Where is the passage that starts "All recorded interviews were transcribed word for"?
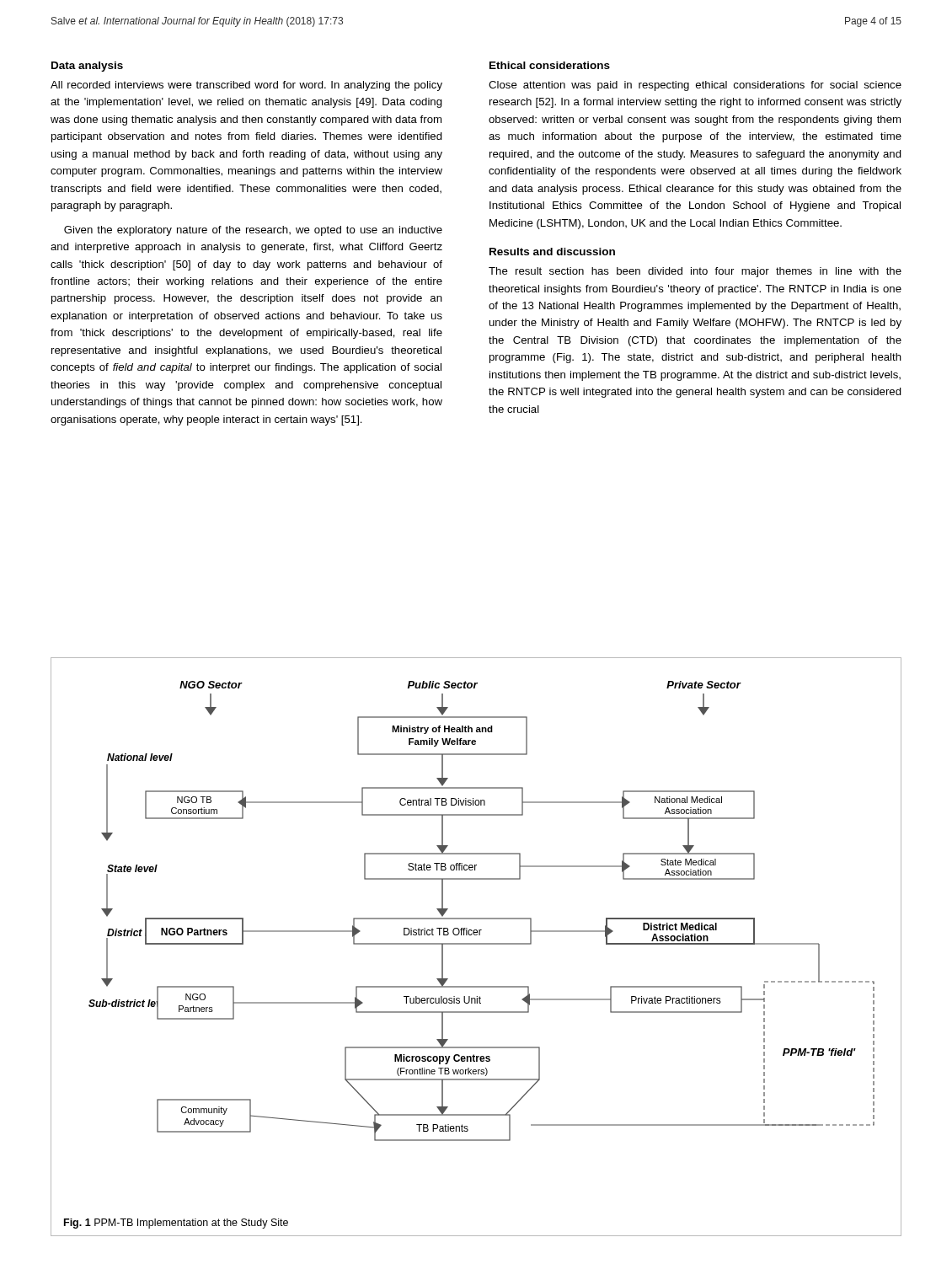The width and height of the screenshot is (952, 1264). [x=246, y=252]
